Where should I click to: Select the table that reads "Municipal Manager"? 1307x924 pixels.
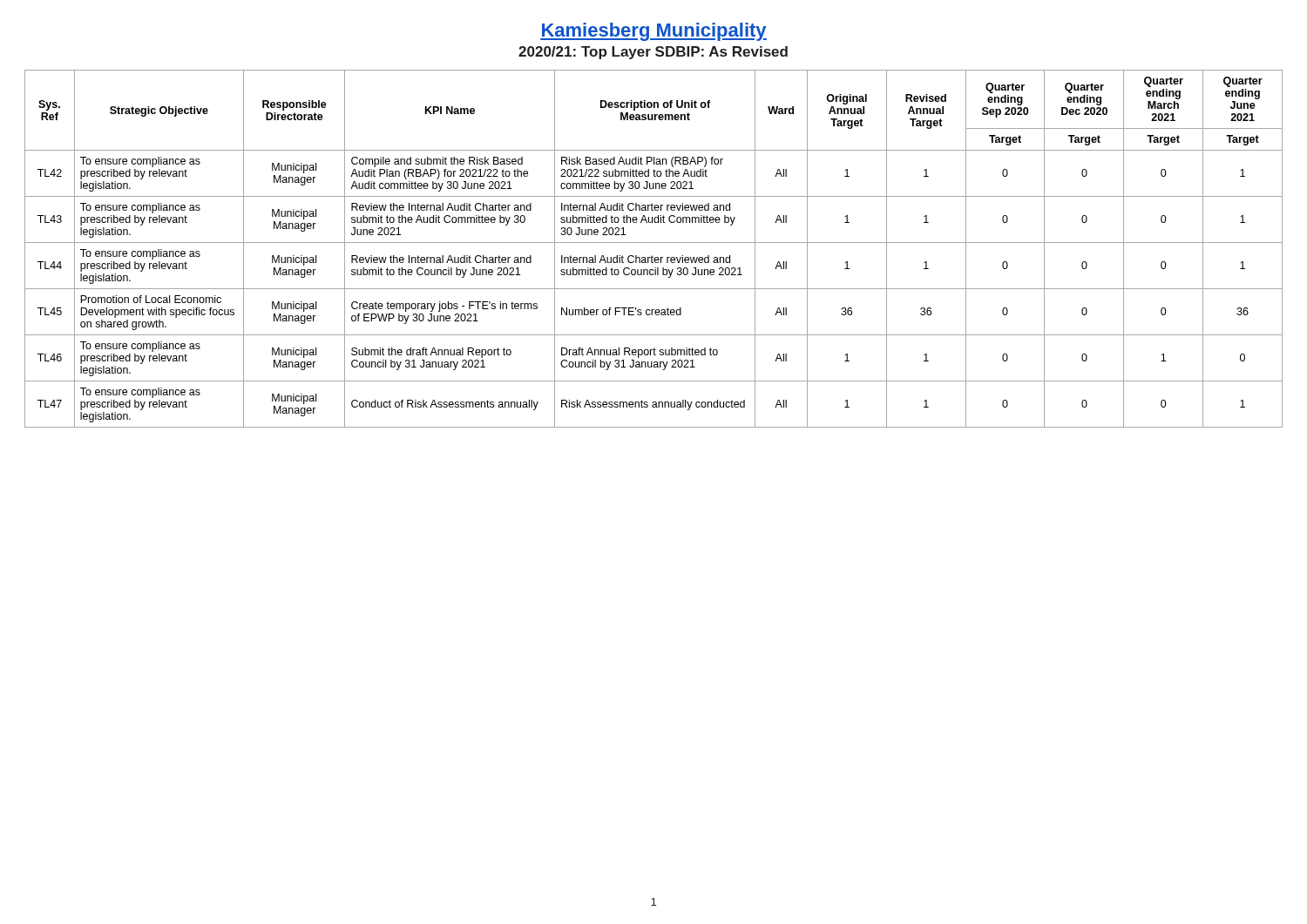pyautogui.click(x=654, y=249)
